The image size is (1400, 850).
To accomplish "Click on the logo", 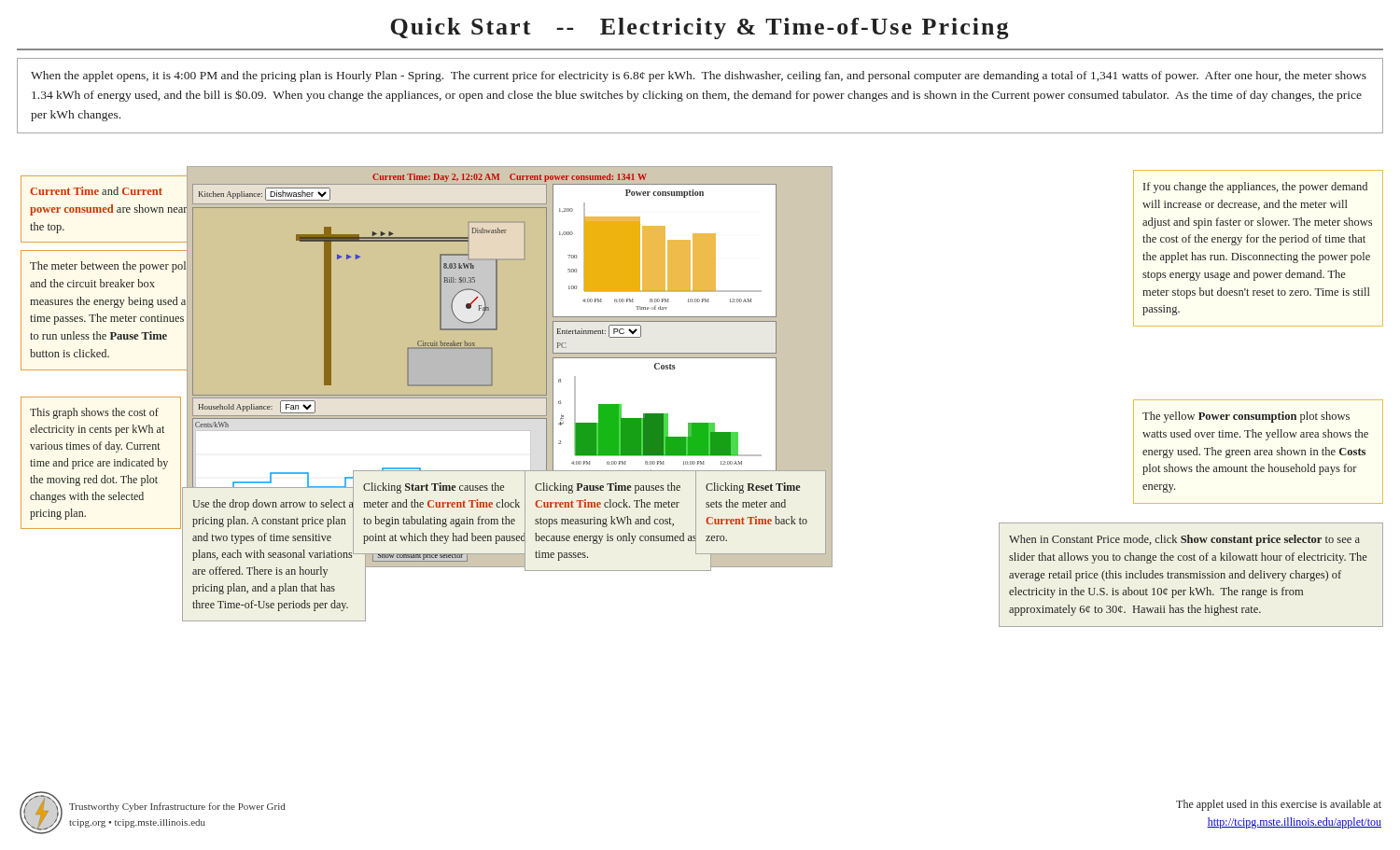I will click(x=41, y=813).
